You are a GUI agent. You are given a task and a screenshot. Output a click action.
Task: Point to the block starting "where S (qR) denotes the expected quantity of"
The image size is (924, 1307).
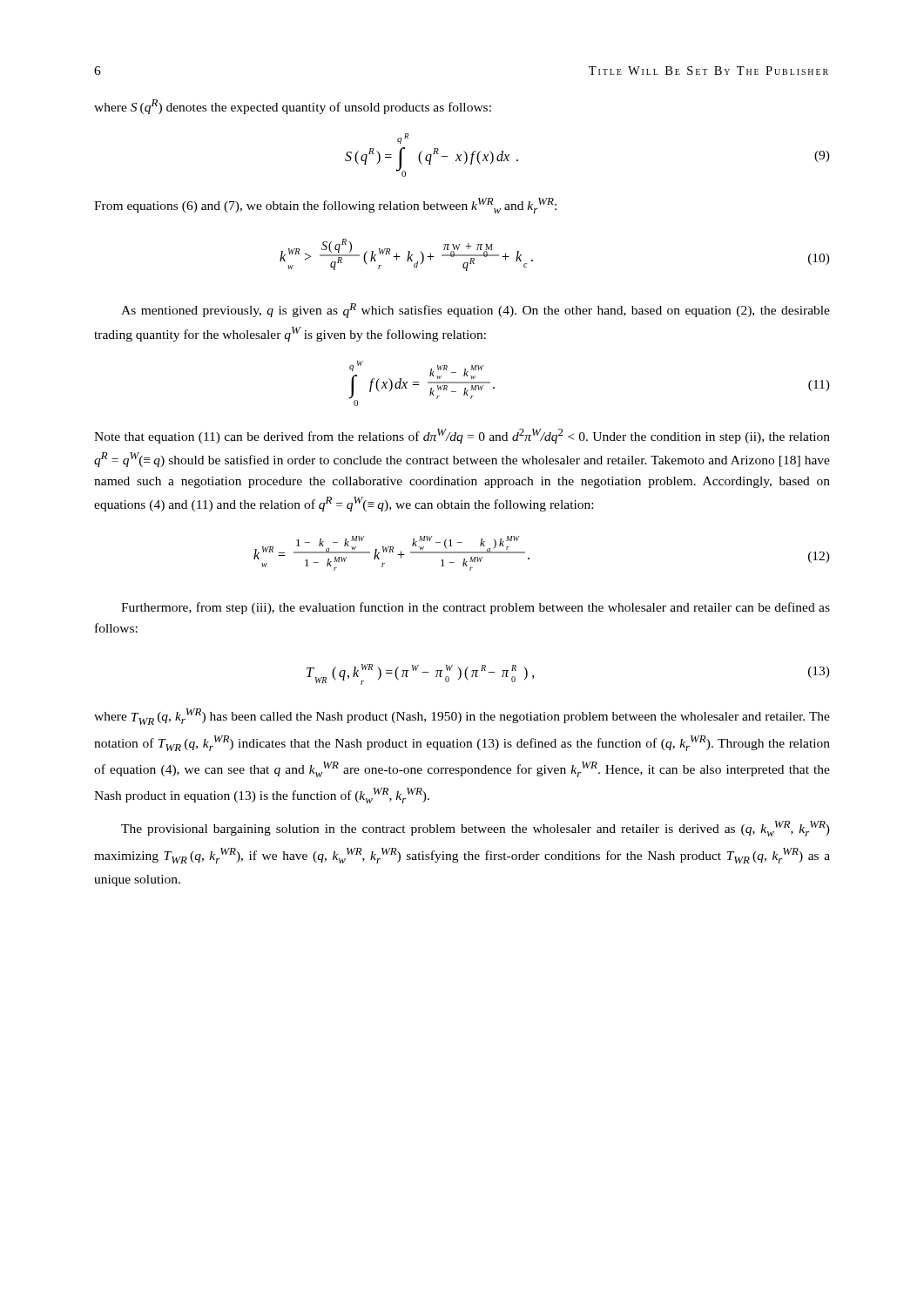point(462,106)
